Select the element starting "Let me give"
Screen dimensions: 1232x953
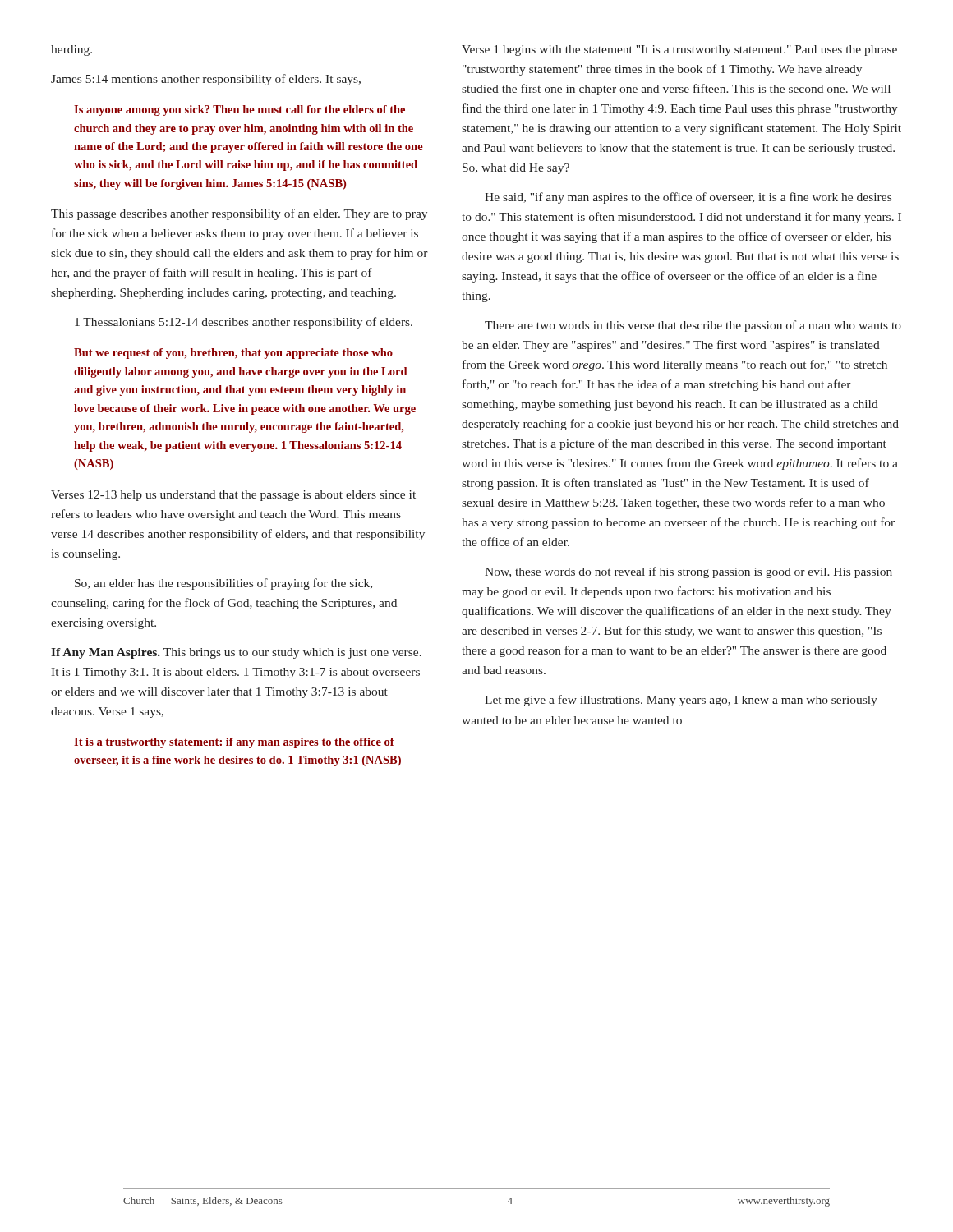coord(669,710)
